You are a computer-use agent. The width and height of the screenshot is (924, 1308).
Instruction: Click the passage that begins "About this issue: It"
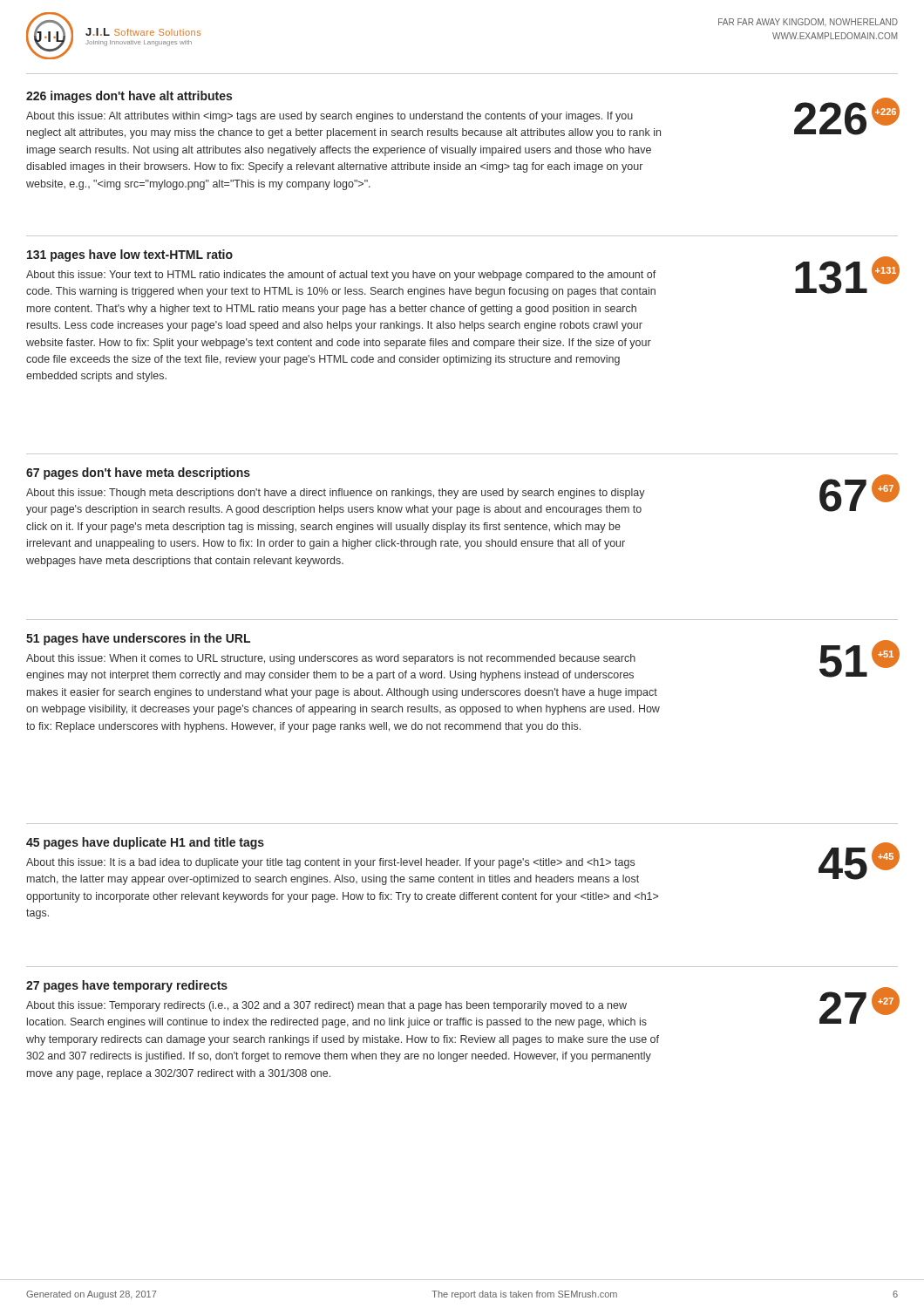344,888
